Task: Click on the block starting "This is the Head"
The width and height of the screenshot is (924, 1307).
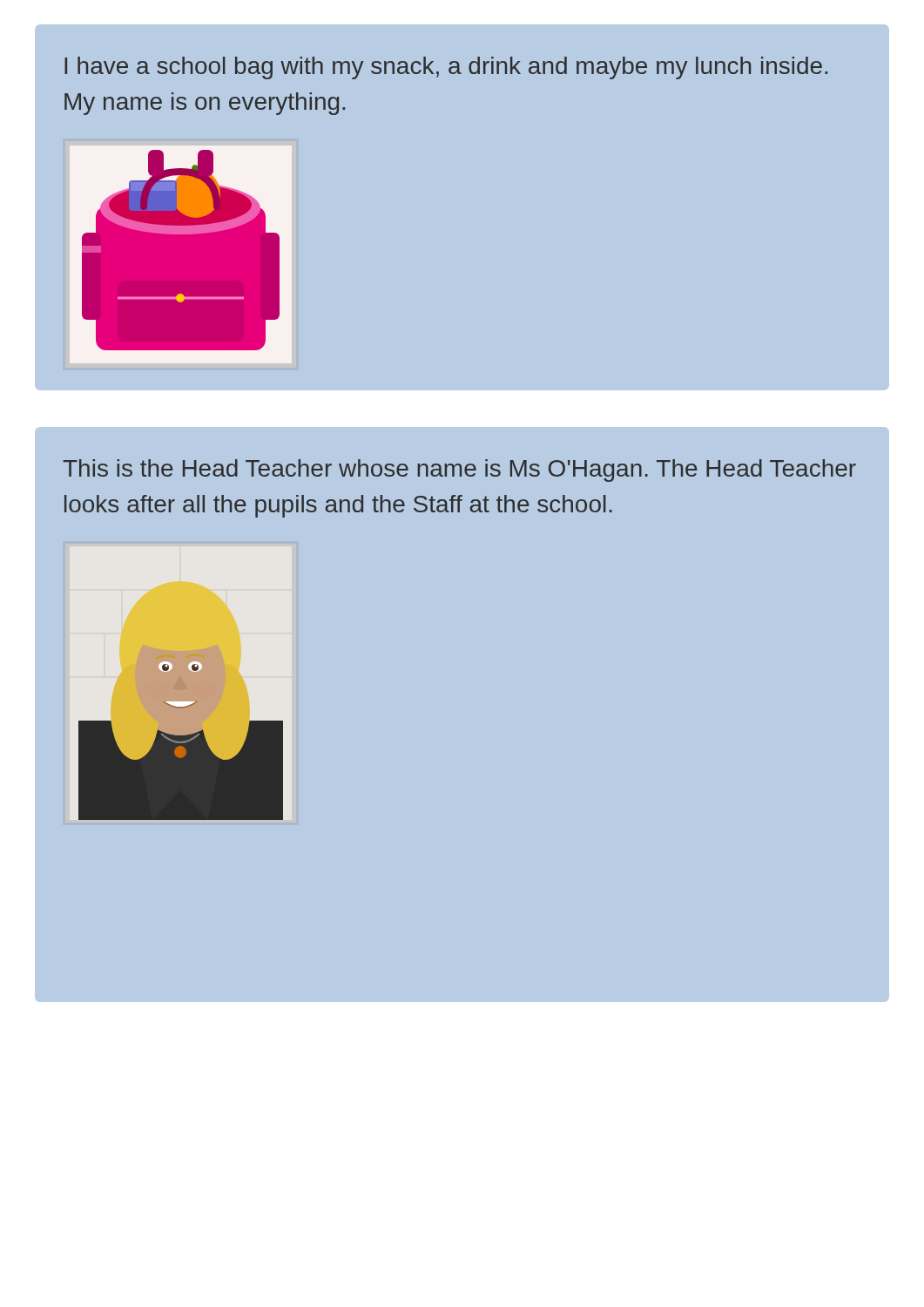Action: click(x=462, y=487)
